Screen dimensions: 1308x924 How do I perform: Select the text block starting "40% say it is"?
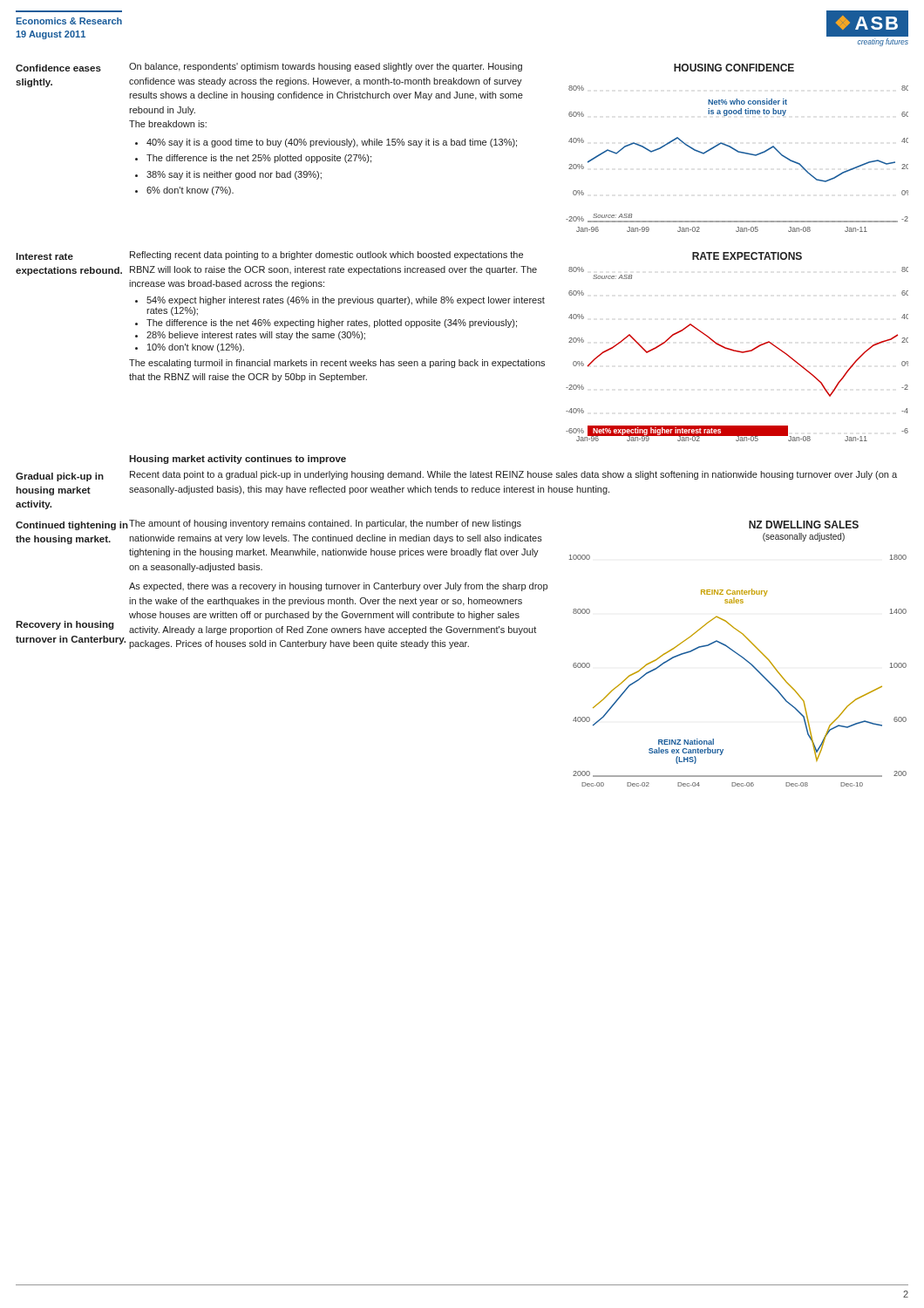point(332,142)
